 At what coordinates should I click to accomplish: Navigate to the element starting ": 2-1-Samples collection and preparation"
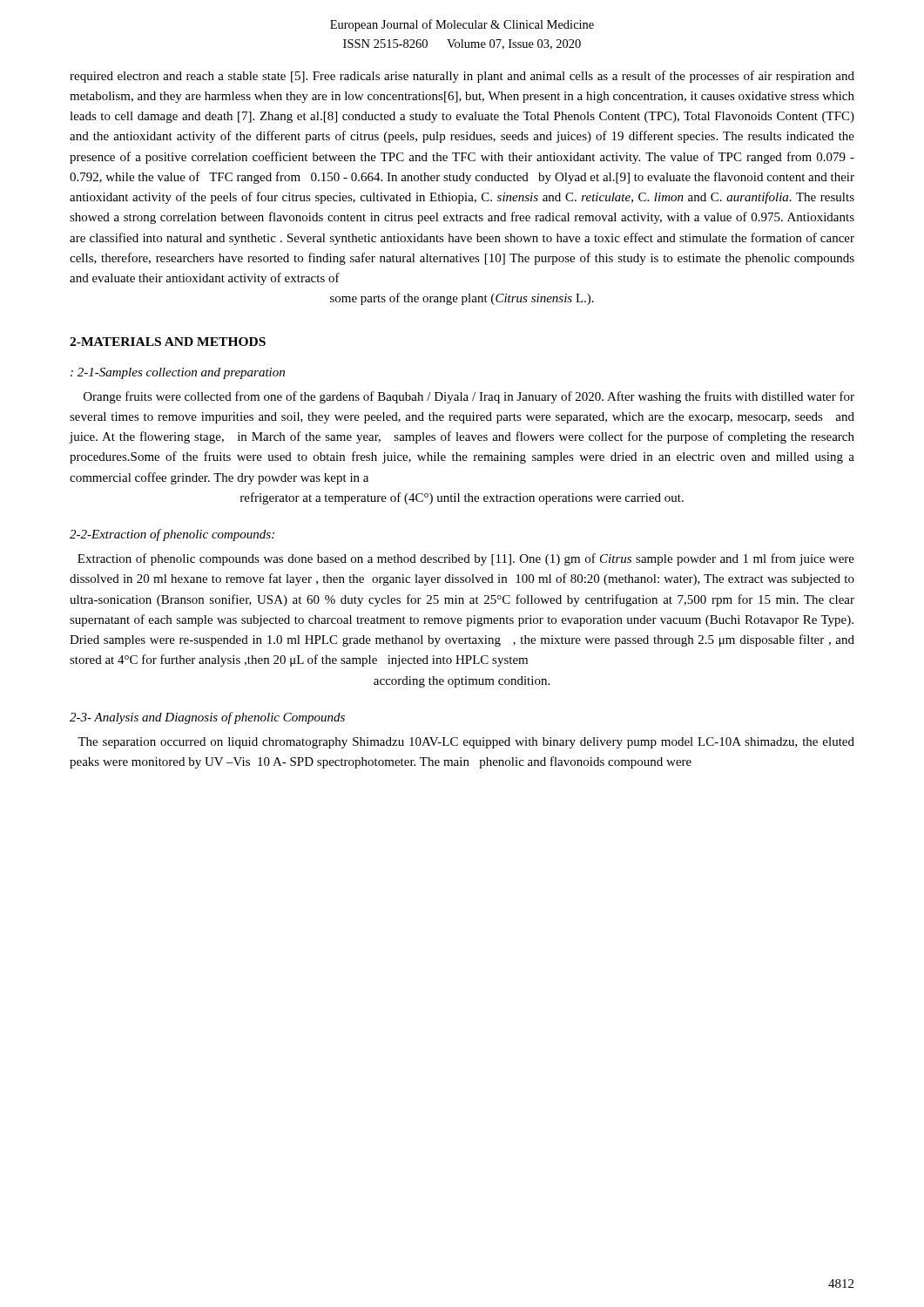[178, 372]
